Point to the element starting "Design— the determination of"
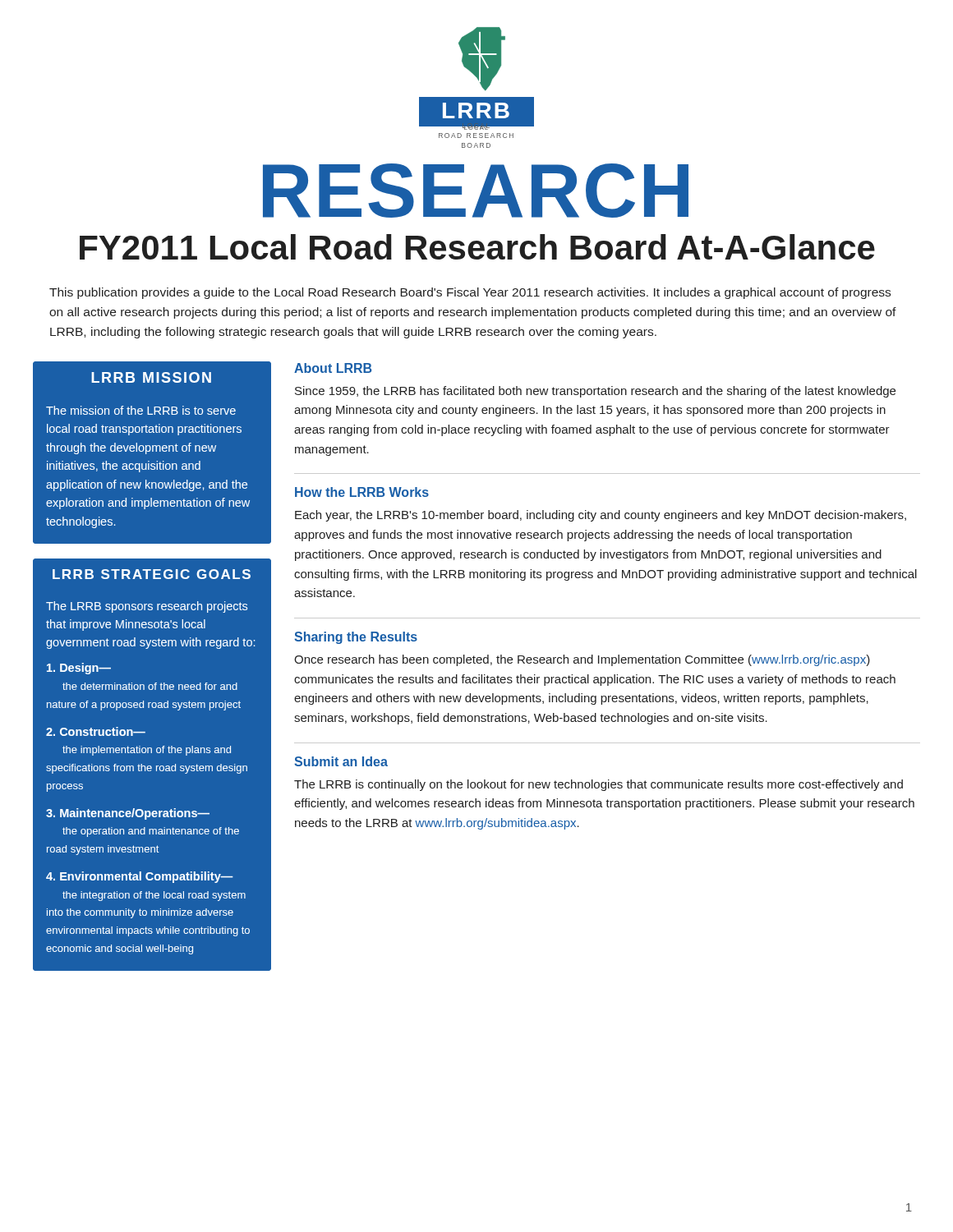 click(x=143, y=686)
